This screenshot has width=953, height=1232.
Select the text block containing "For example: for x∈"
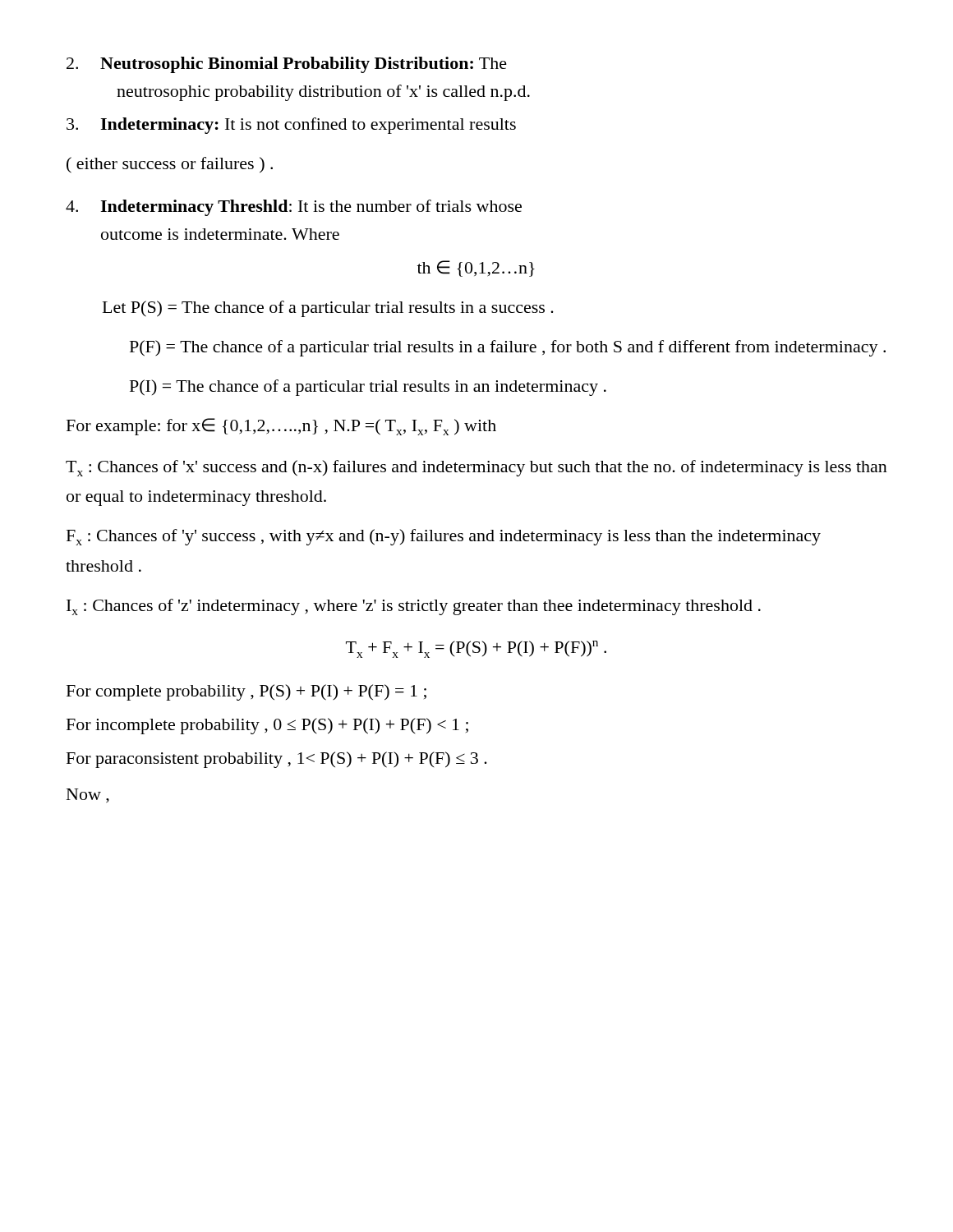[x=281, y=426]
